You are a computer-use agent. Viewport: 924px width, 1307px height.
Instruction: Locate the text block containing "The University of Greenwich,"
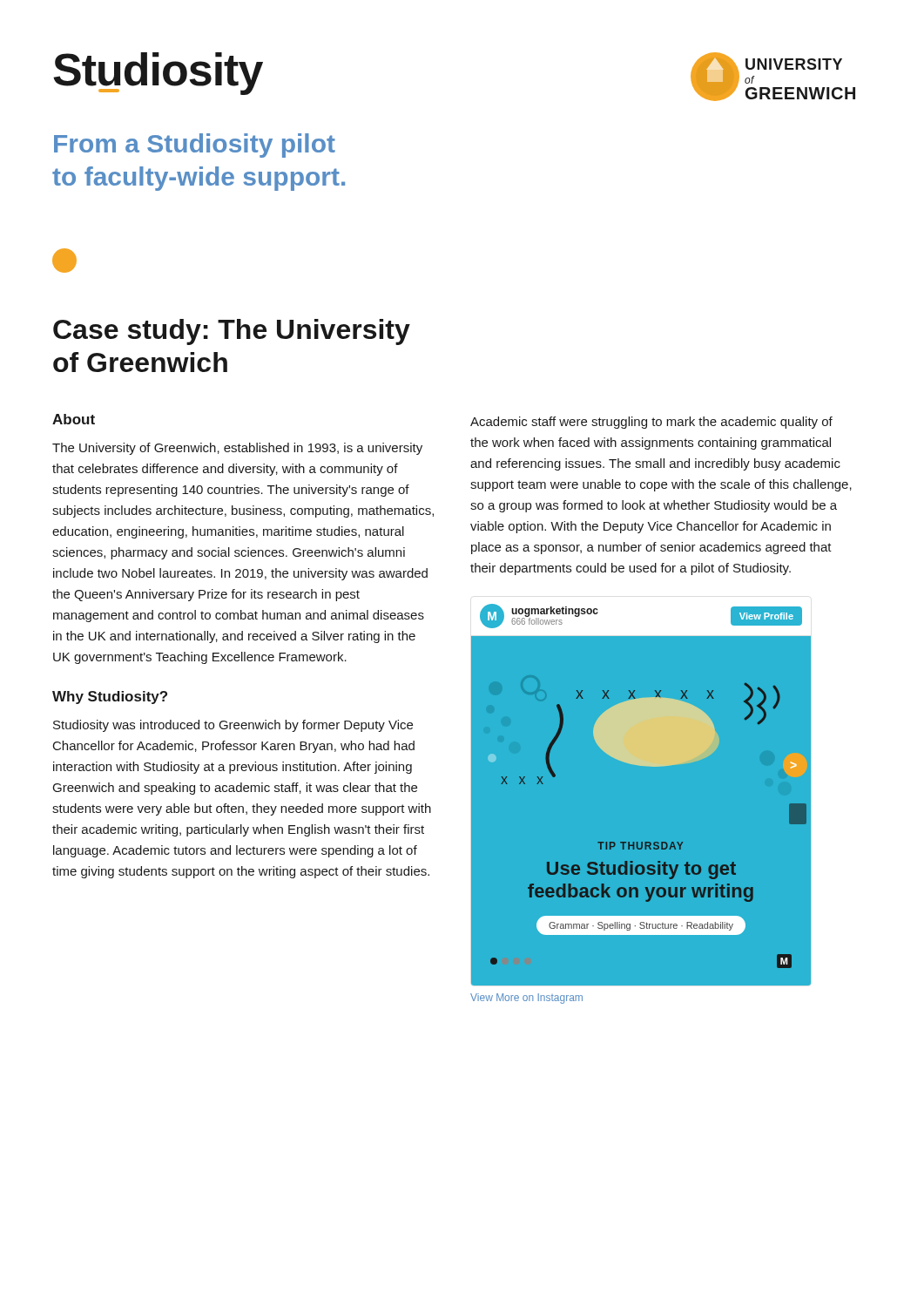pos(244,552)
